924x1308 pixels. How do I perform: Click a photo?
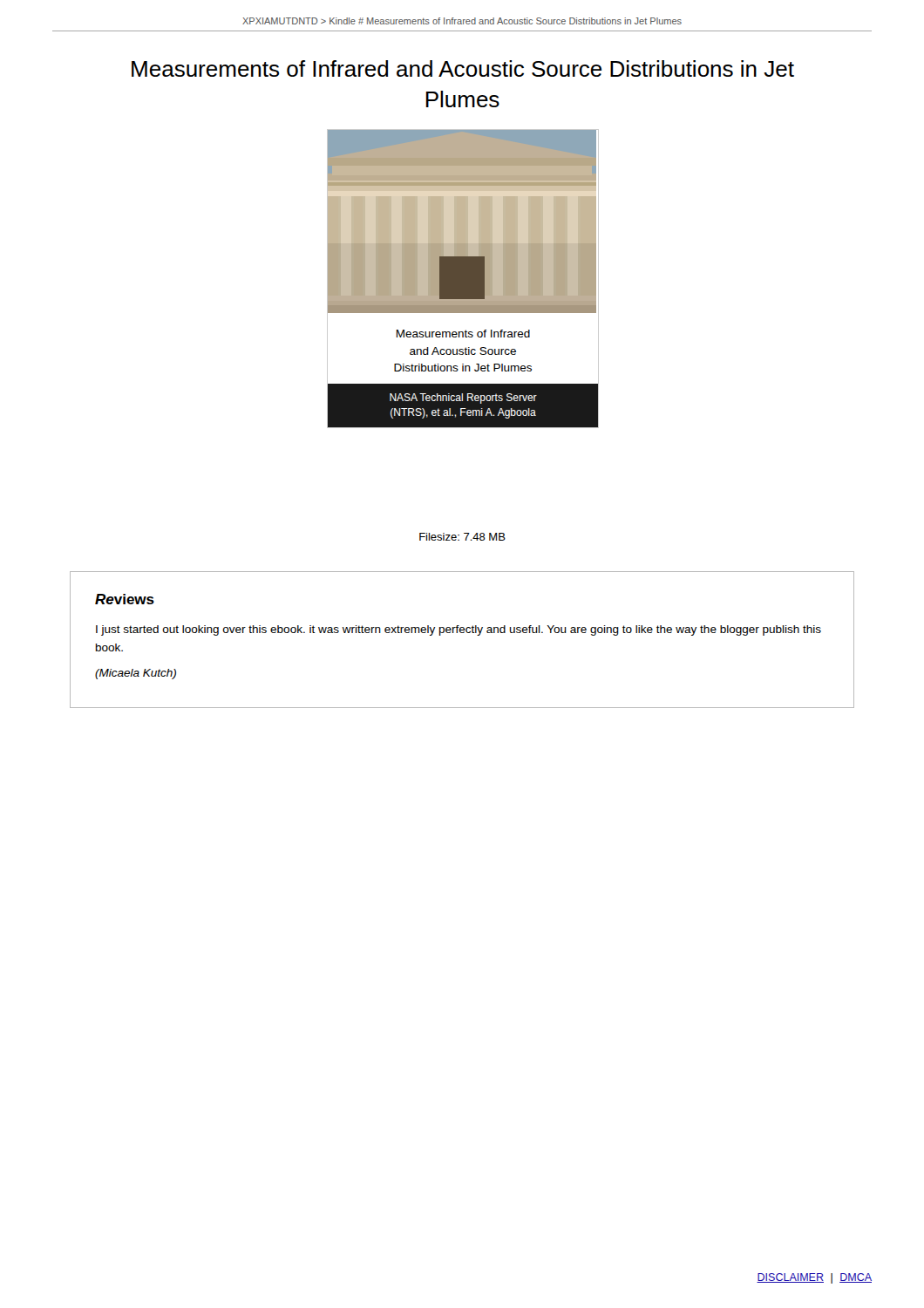463,279
